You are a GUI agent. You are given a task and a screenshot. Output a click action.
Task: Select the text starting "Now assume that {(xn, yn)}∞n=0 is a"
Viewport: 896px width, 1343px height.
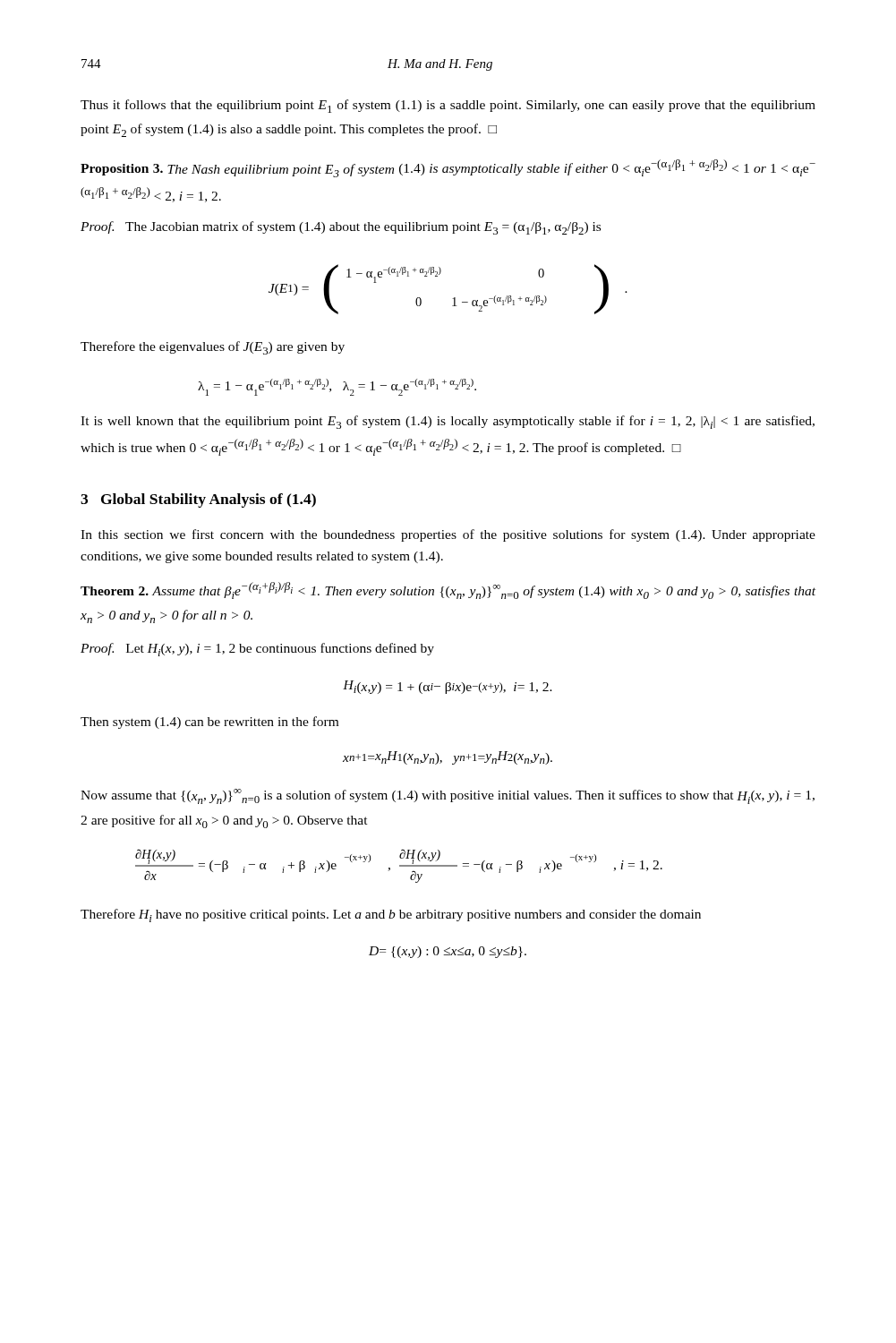click(x=448, y=808)
